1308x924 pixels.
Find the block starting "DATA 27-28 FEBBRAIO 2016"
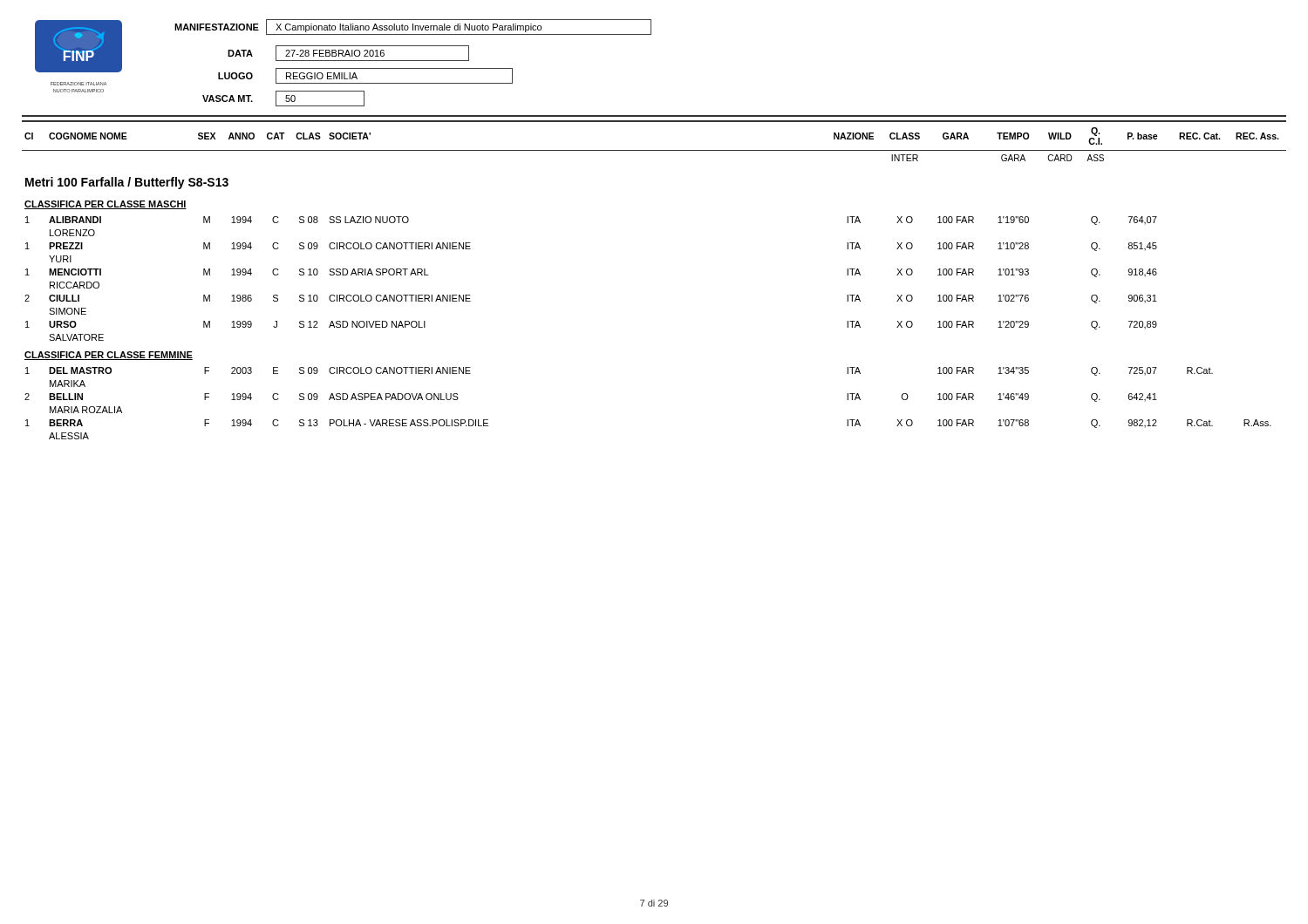322,53
